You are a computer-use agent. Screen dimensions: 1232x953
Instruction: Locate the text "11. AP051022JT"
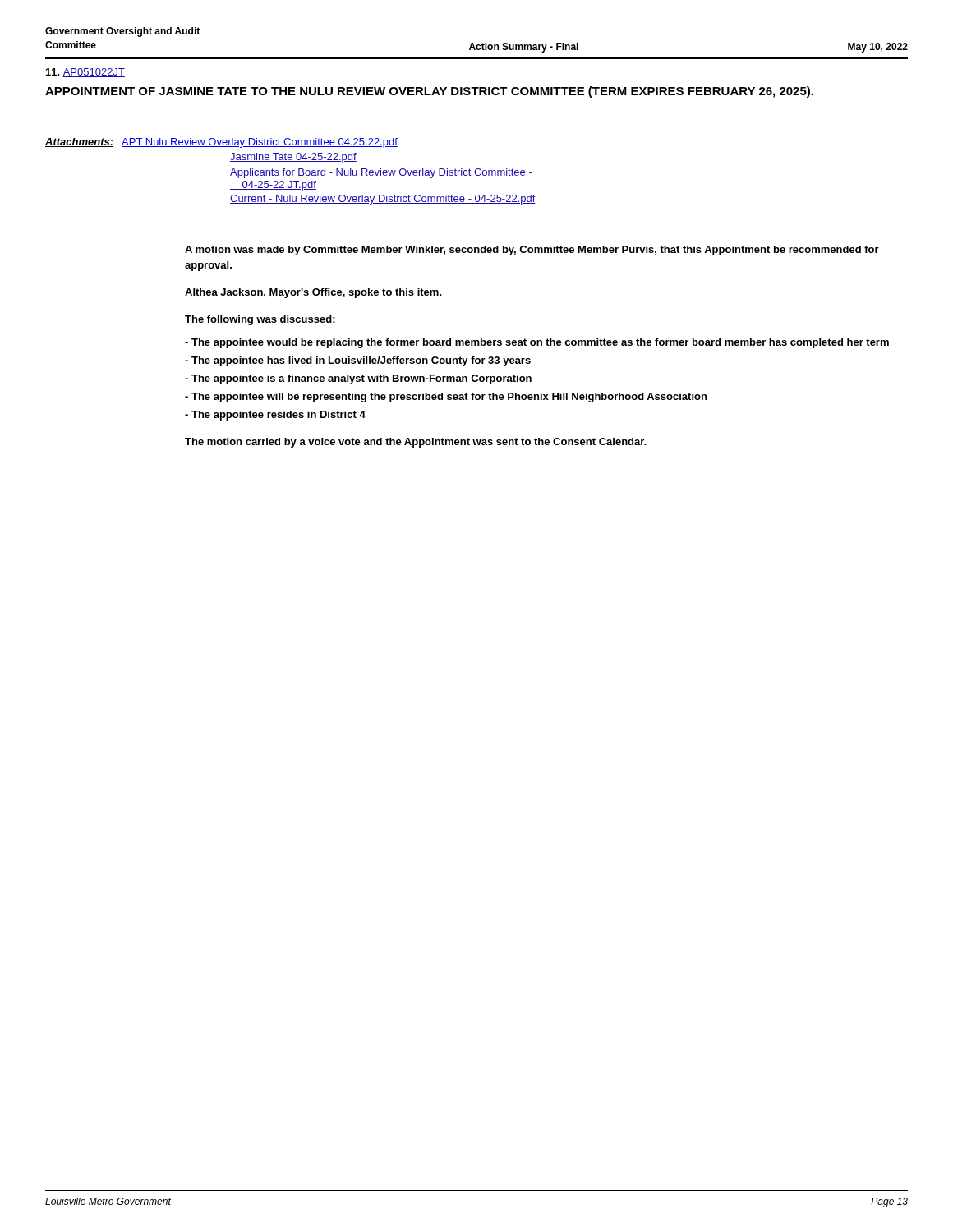coord(85,72)
